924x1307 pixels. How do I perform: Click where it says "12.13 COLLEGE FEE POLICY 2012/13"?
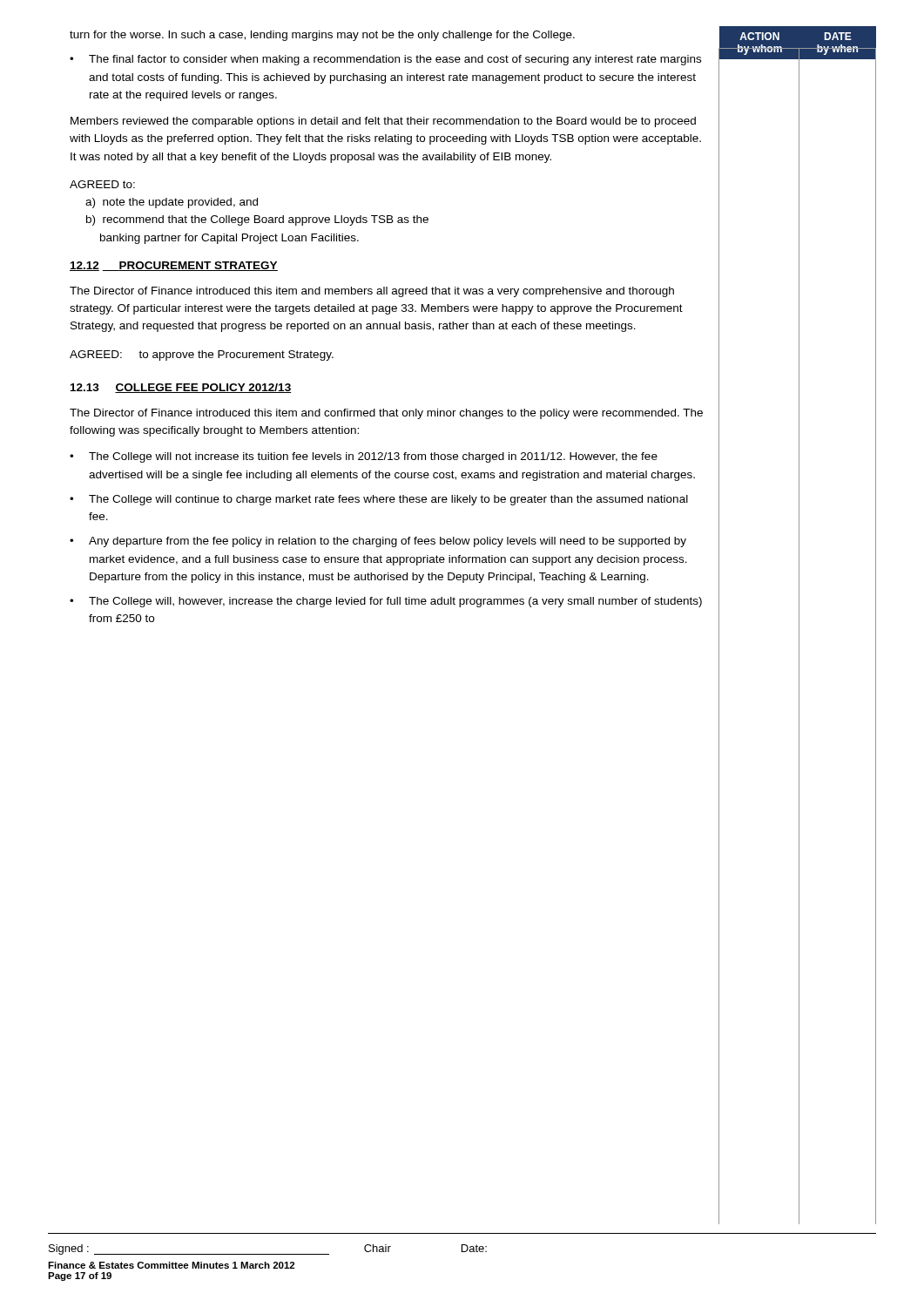coord(180,387)
